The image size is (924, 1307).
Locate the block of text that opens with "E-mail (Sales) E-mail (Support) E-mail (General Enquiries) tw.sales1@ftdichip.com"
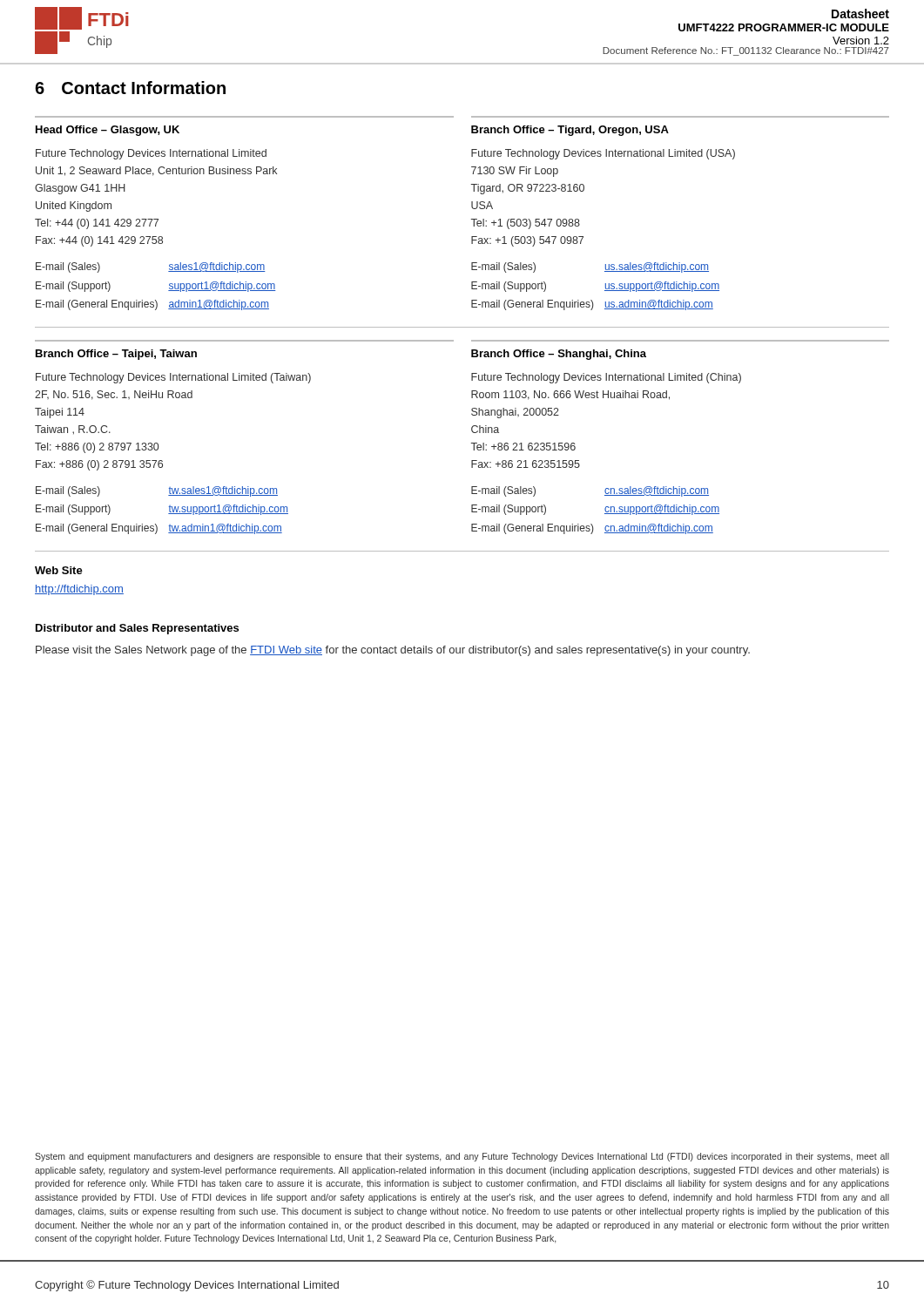[162, 510]
